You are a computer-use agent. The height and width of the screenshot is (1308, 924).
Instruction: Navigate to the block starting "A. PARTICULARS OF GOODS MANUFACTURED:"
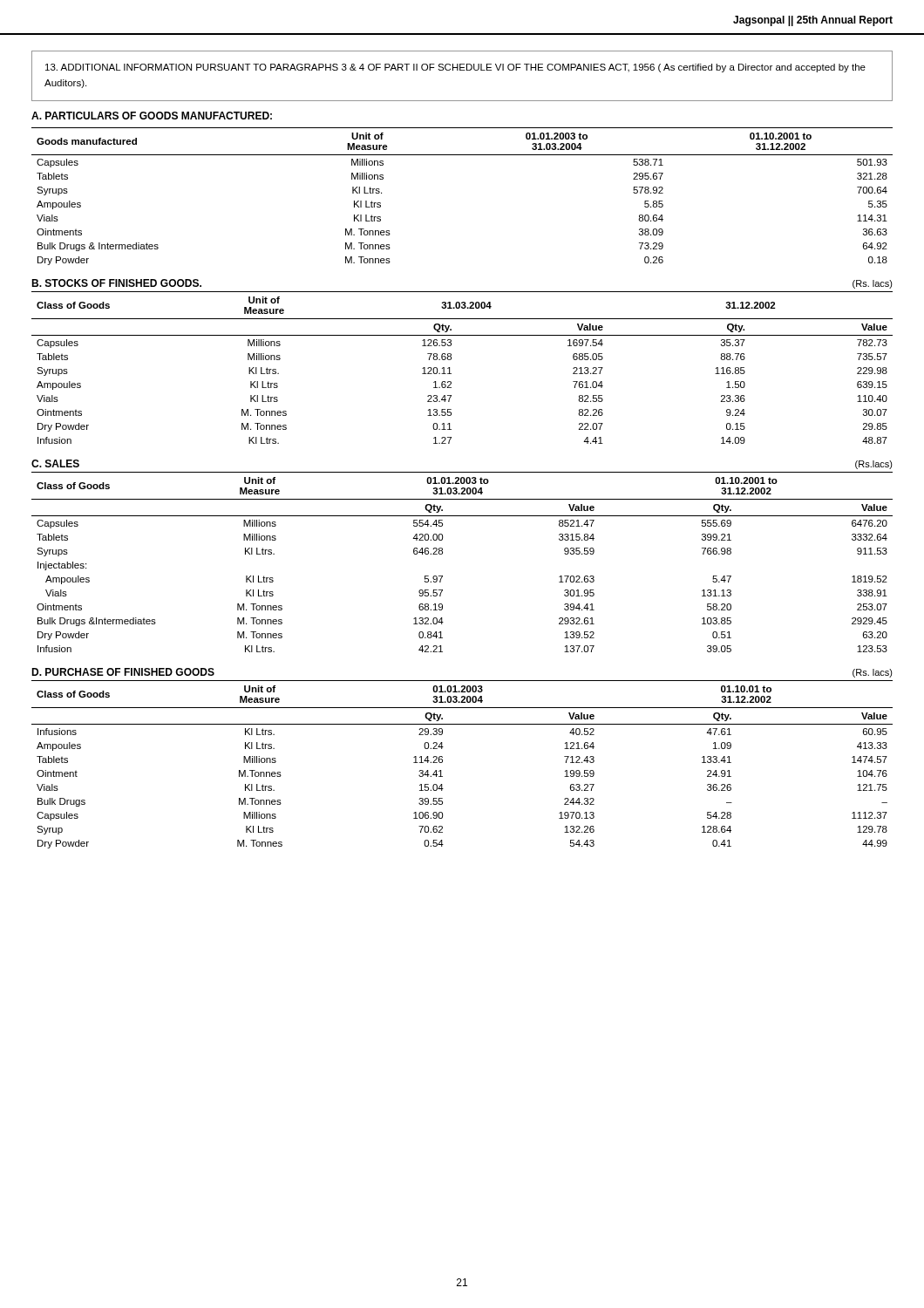point(152,116)
